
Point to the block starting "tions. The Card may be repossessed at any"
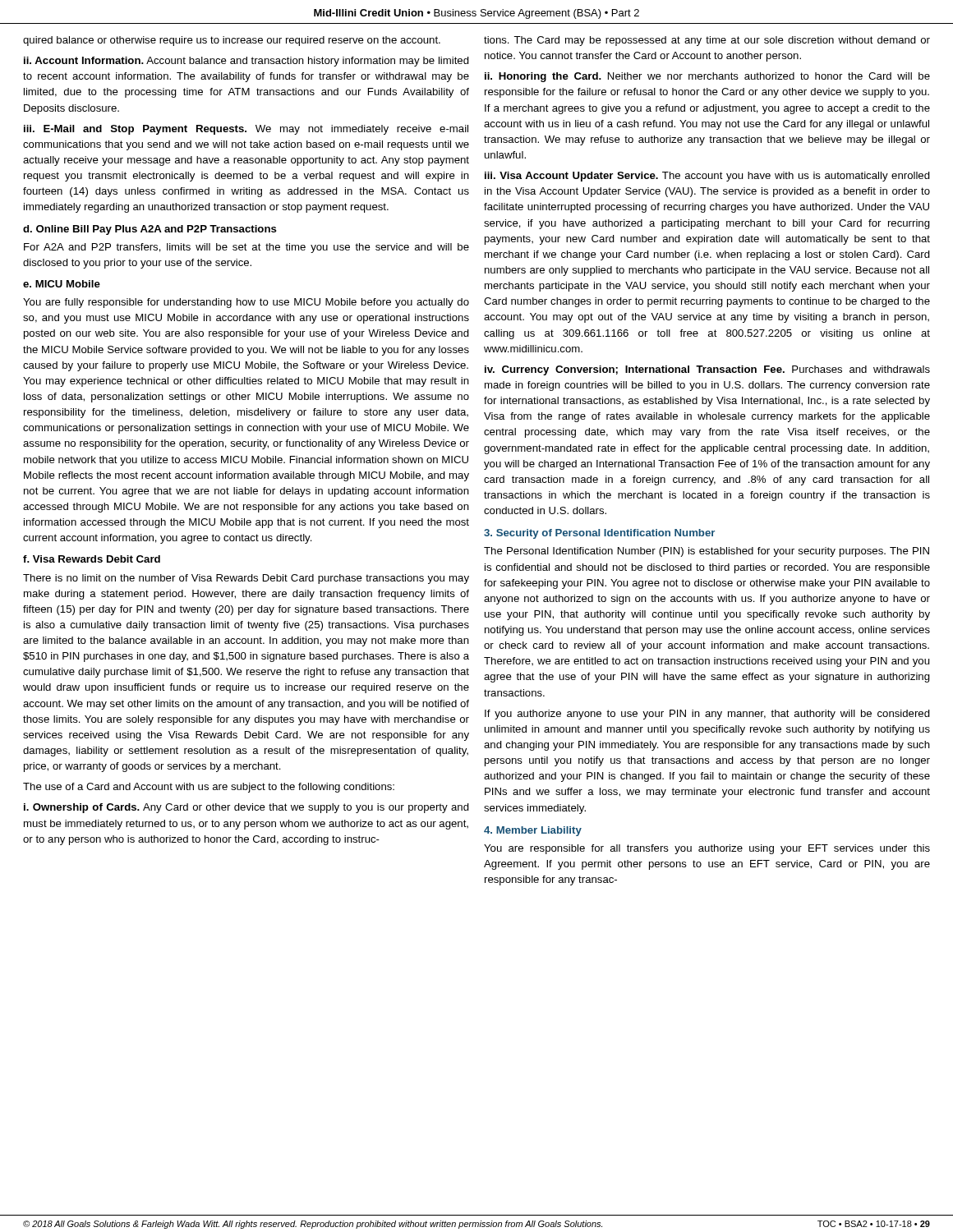tap(707, 48)
